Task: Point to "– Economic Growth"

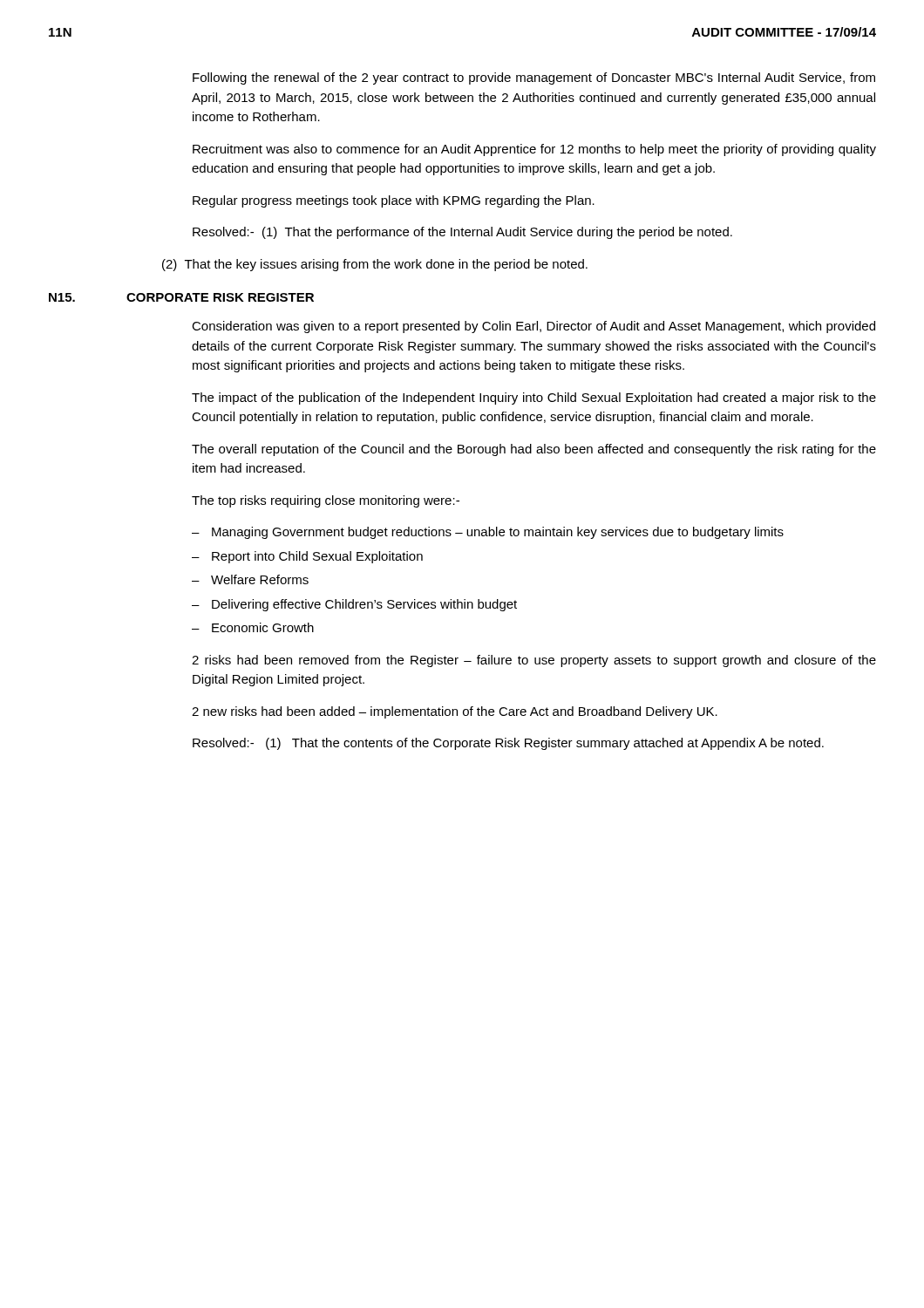Action: (x=253, y=627)
